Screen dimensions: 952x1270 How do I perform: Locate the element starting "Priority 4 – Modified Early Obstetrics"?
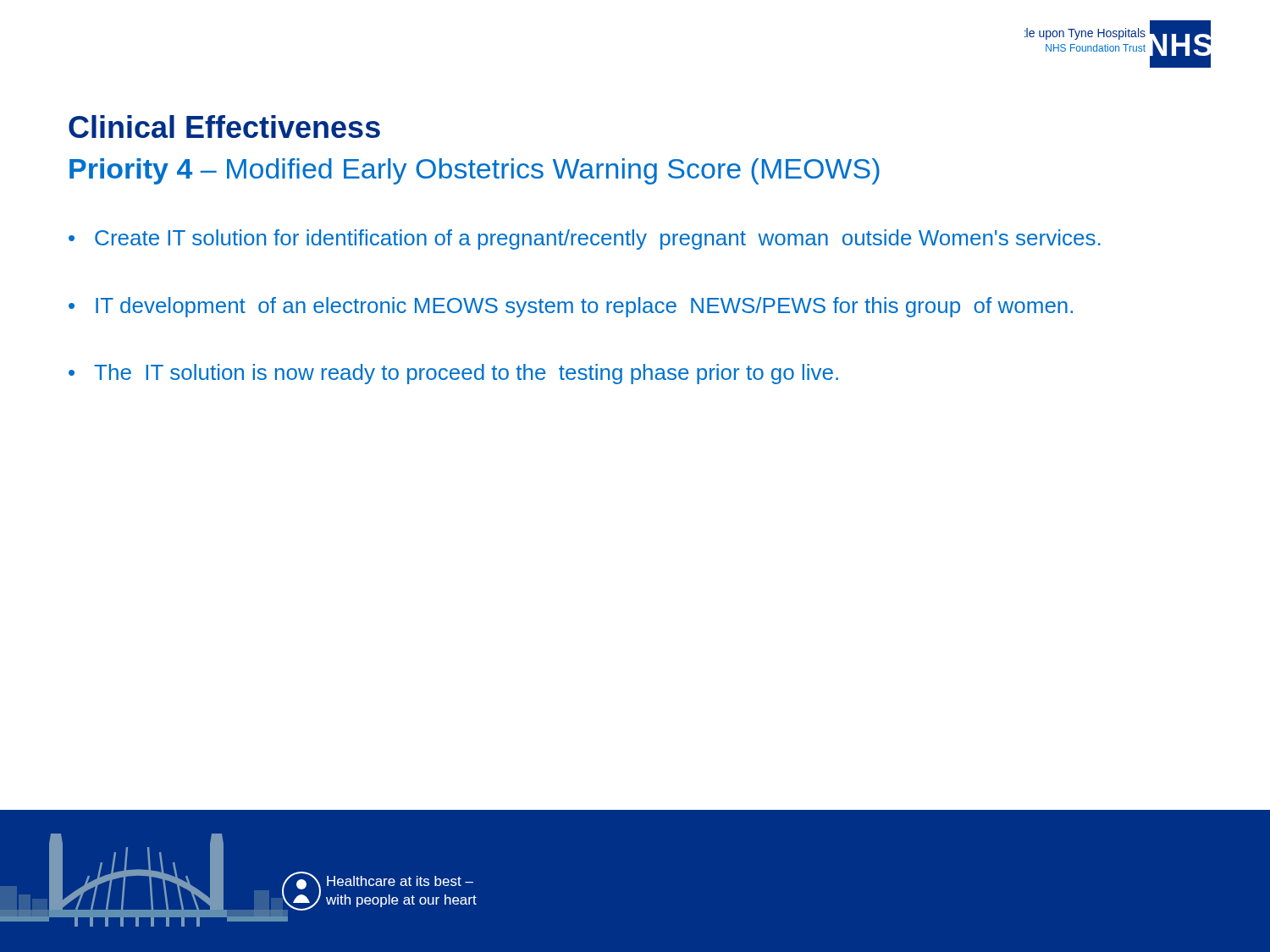(474, 168)
